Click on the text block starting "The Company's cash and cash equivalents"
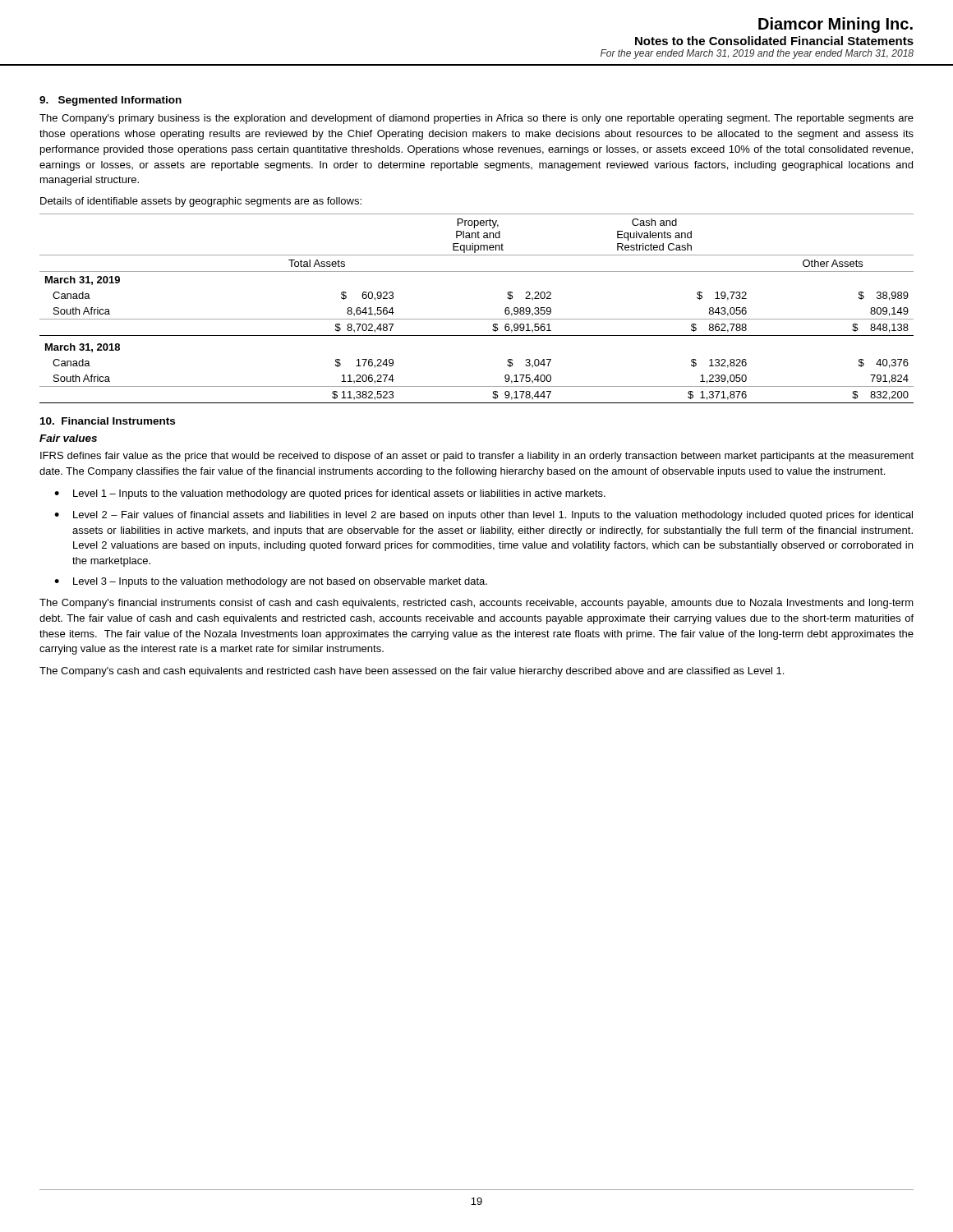 412,671
